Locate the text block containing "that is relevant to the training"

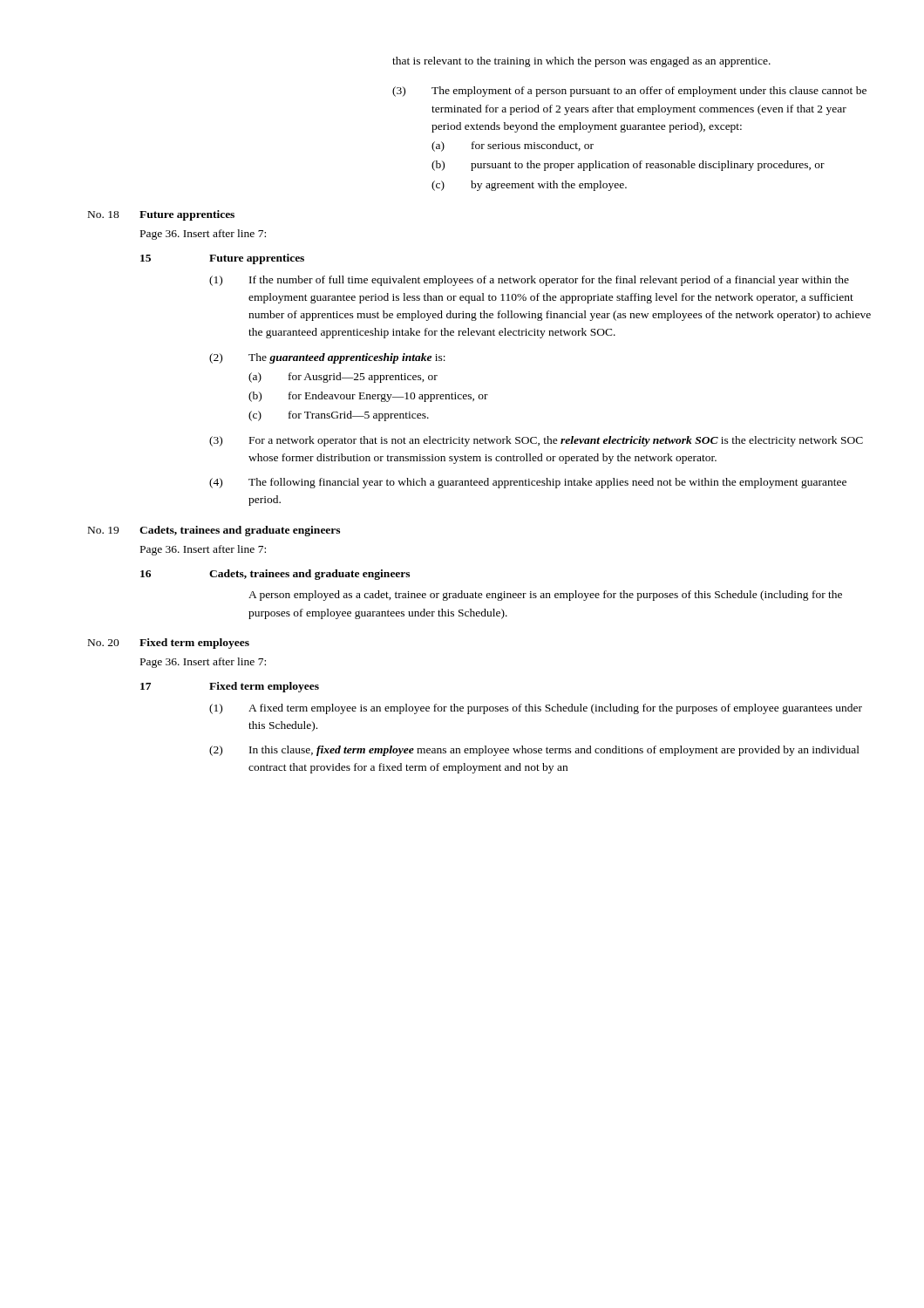582,61
